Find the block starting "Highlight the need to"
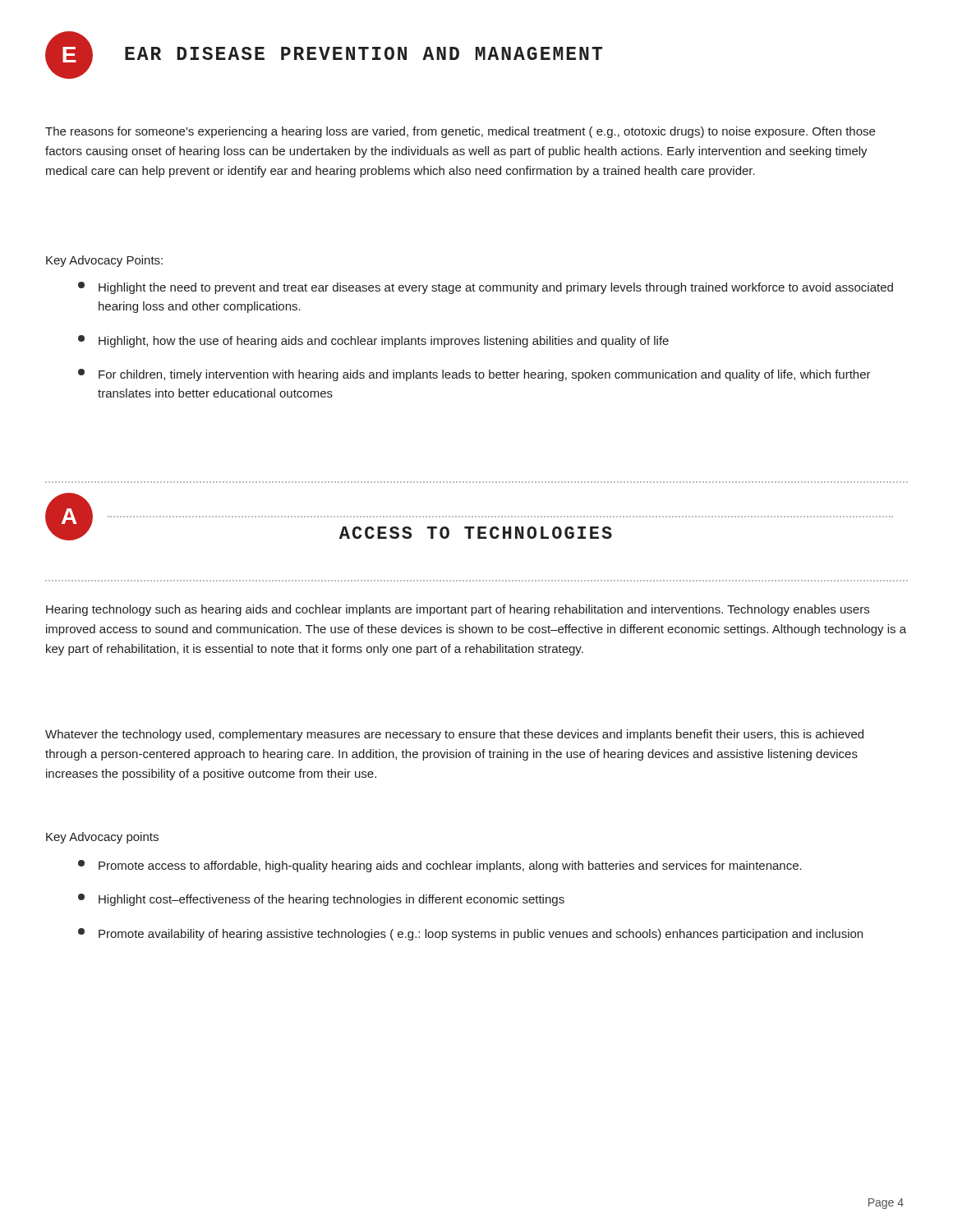The image size is (953, 1232). pos(493,297)
